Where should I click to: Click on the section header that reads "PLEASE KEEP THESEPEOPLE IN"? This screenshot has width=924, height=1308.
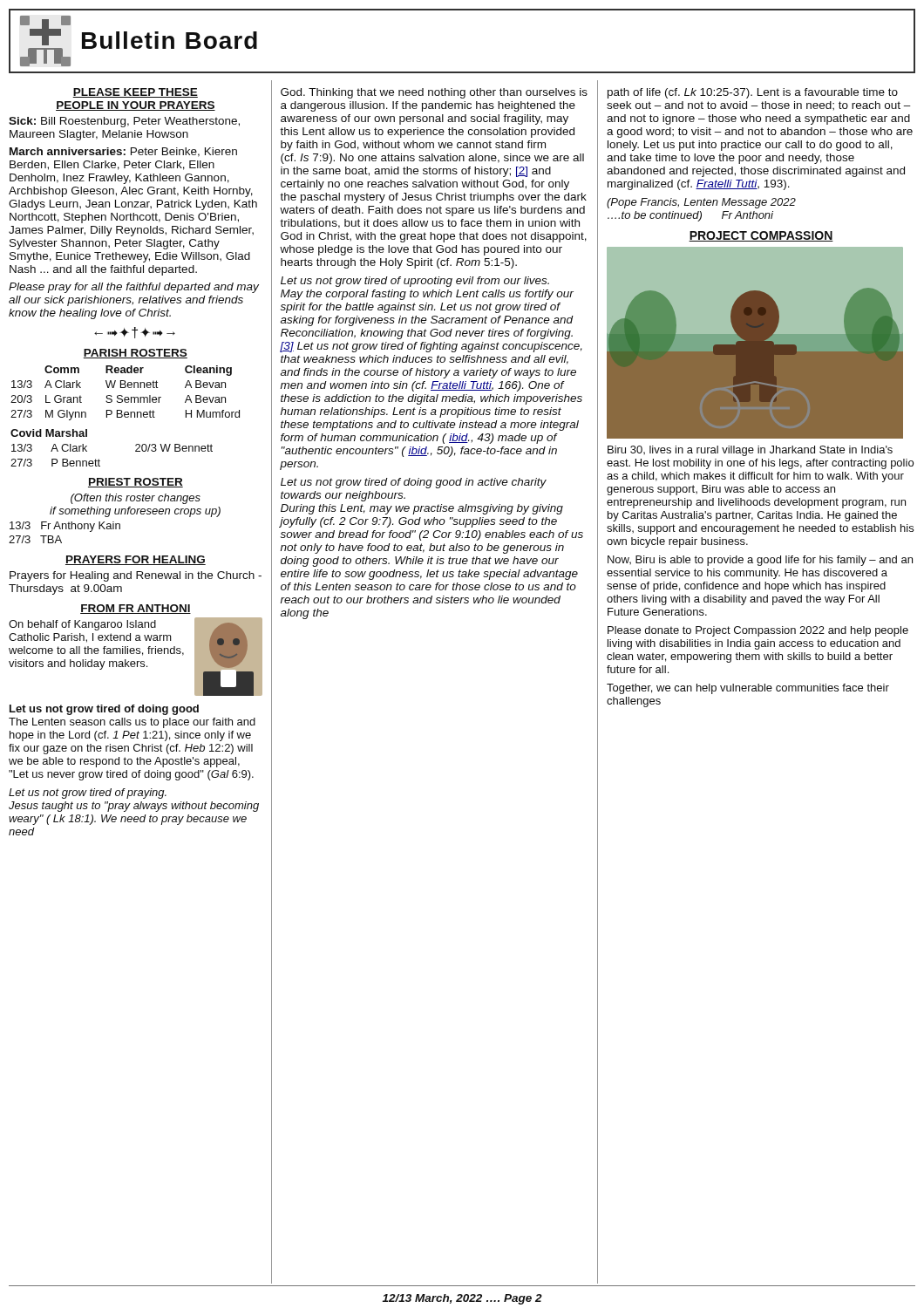click(135, 98)
